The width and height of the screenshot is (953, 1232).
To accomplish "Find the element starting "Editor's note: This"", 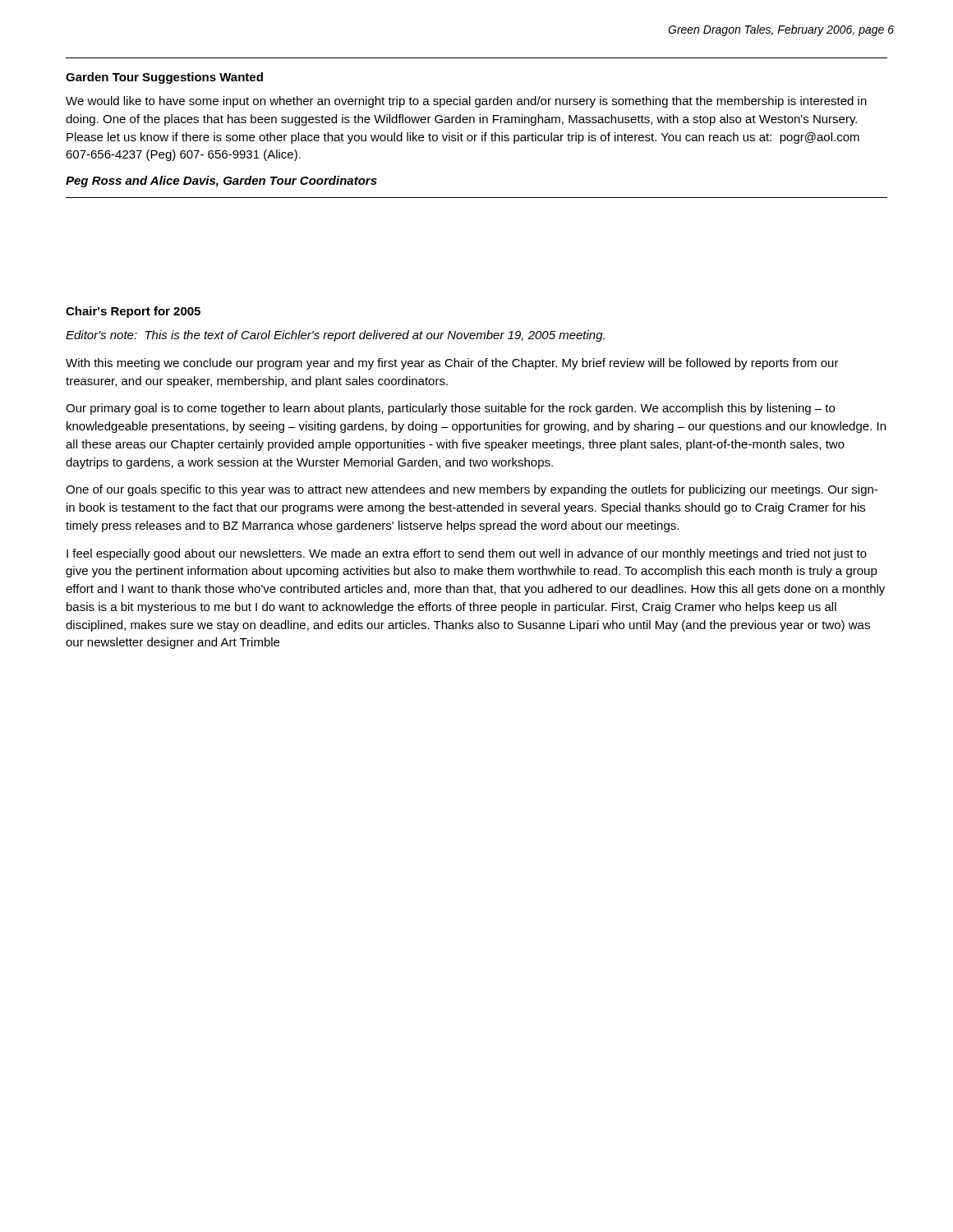I will [336, 335].
